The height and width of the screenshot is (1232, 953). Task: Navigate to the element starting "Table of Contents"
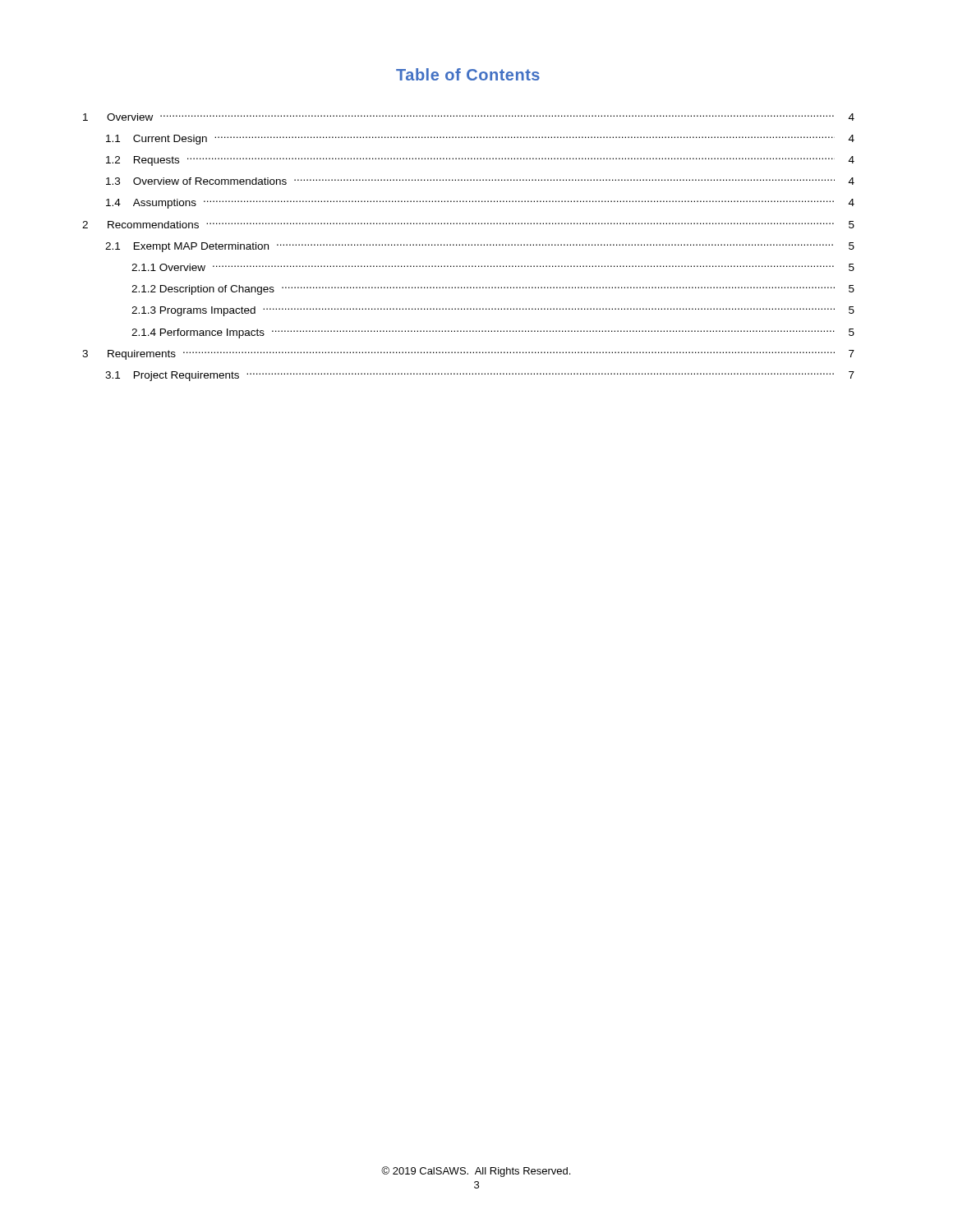tap(468, 75)
